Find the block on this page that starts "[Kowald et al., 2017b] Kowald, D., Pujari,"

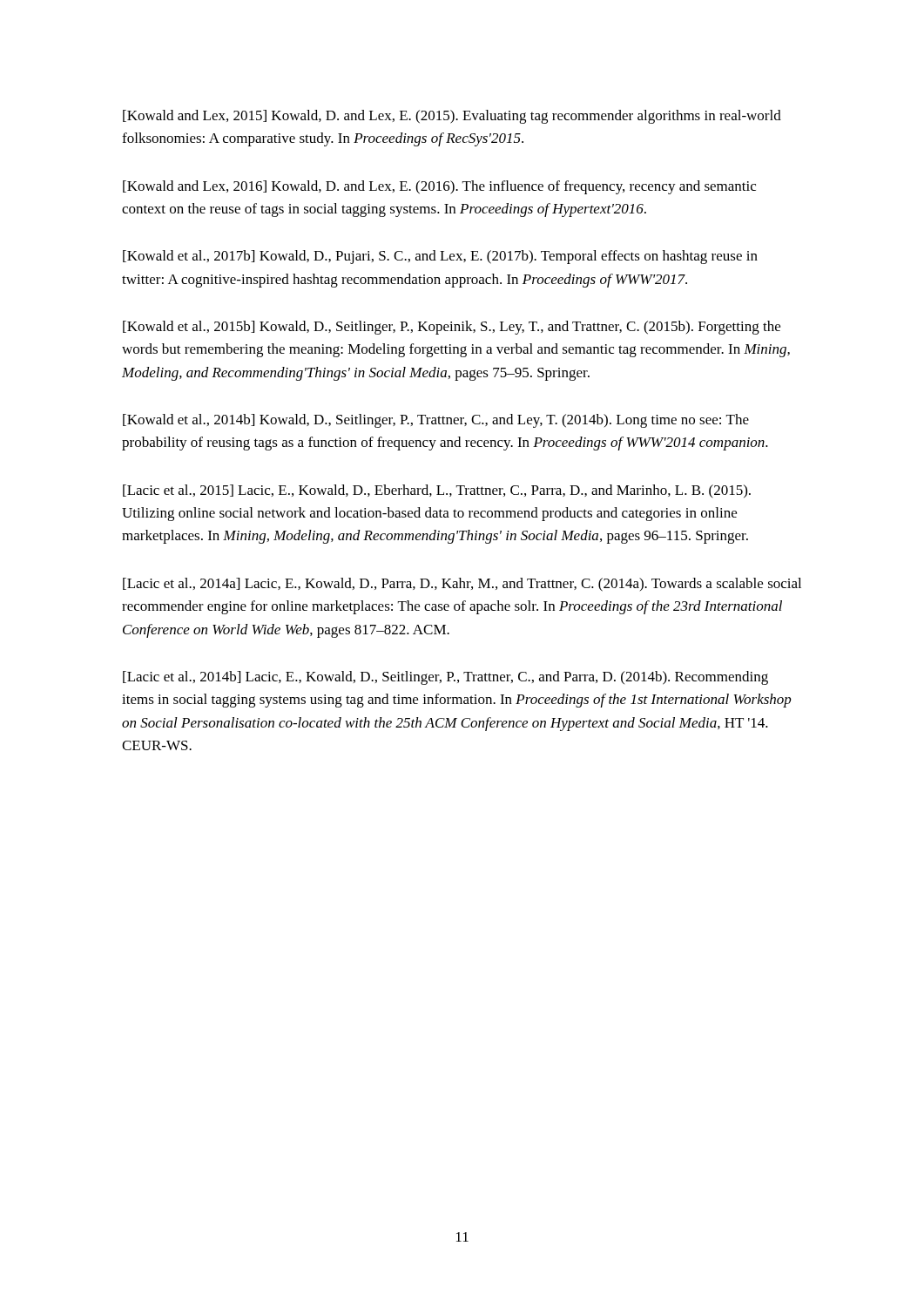[x=462, y=268]
